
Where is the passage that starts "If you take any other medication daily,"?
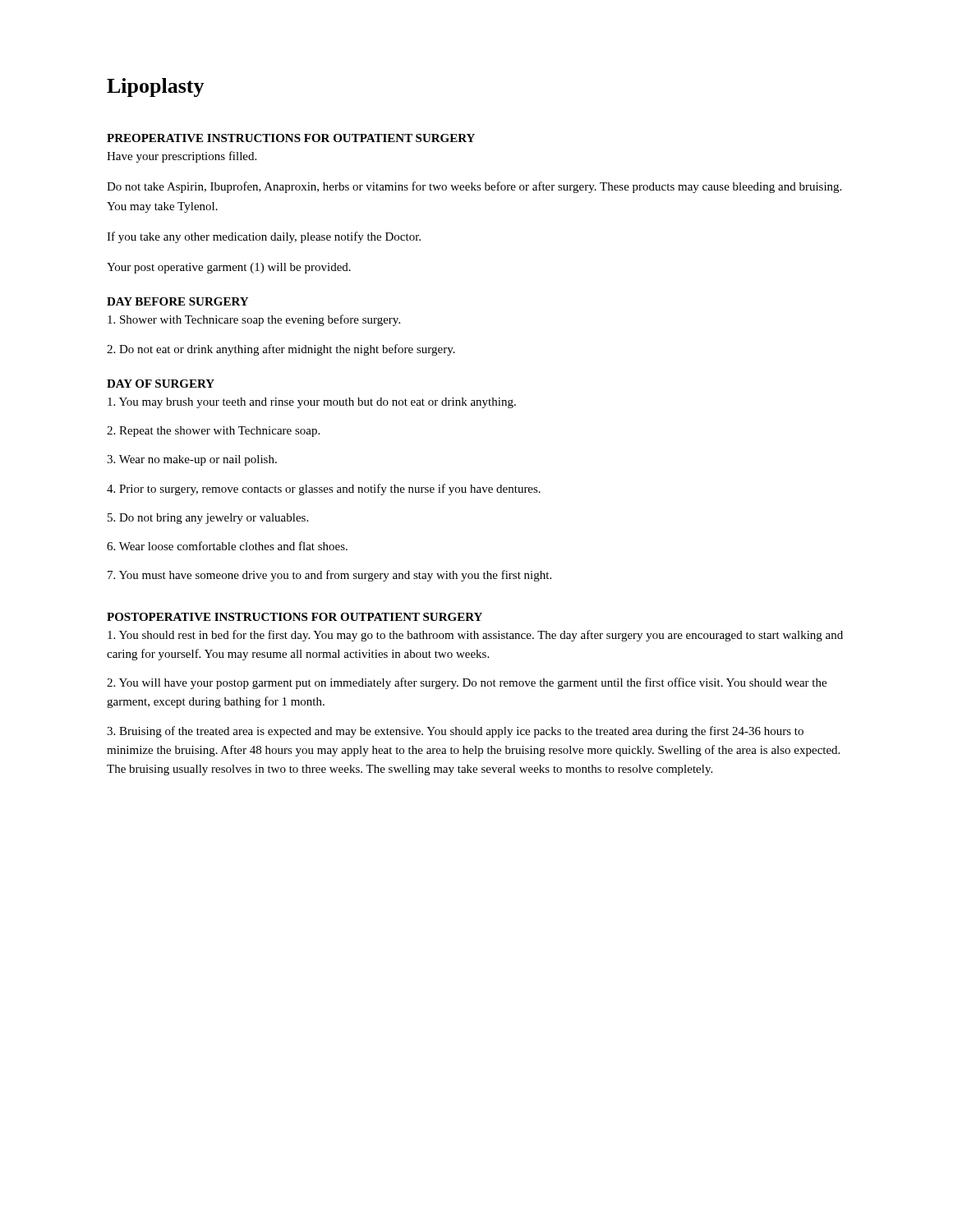point(264,236)
